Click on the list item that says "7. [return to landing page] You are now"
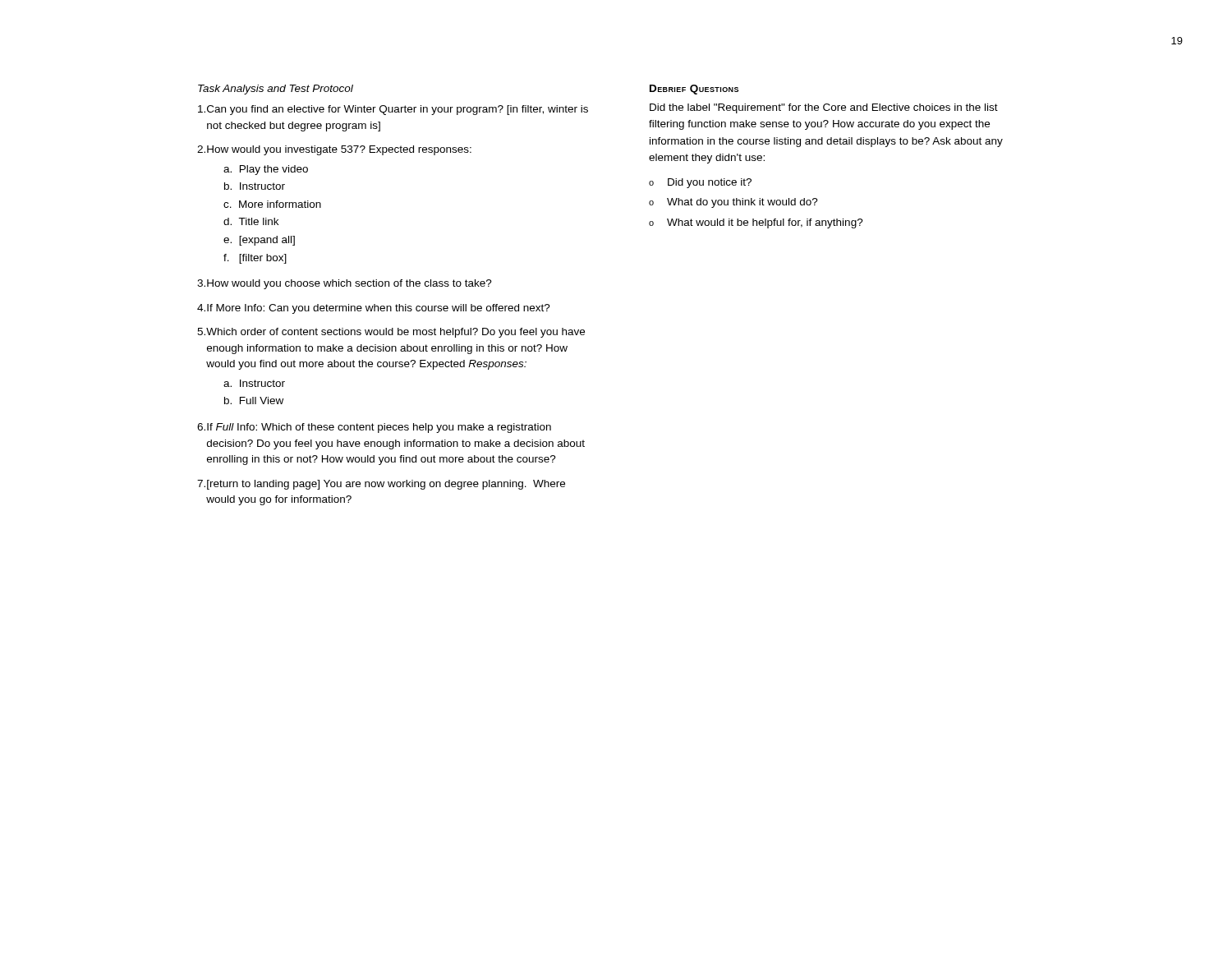Image resolution: width=1232 pixels, height=953 pixels. tap(394, 492)
